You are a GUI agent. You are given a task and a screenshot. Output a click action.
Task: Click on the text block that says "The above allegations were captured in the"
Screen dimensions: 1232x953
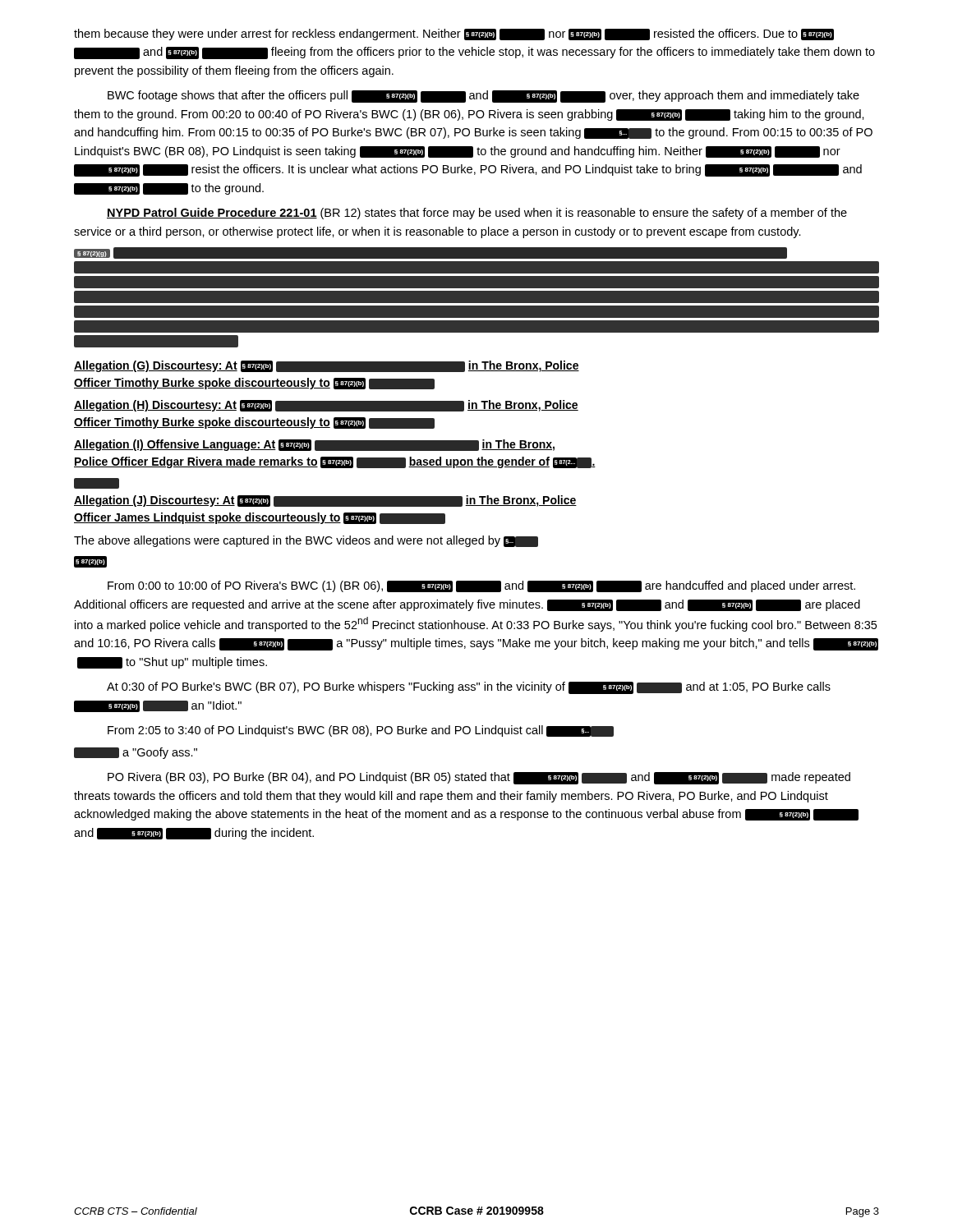tap(476, 551)
